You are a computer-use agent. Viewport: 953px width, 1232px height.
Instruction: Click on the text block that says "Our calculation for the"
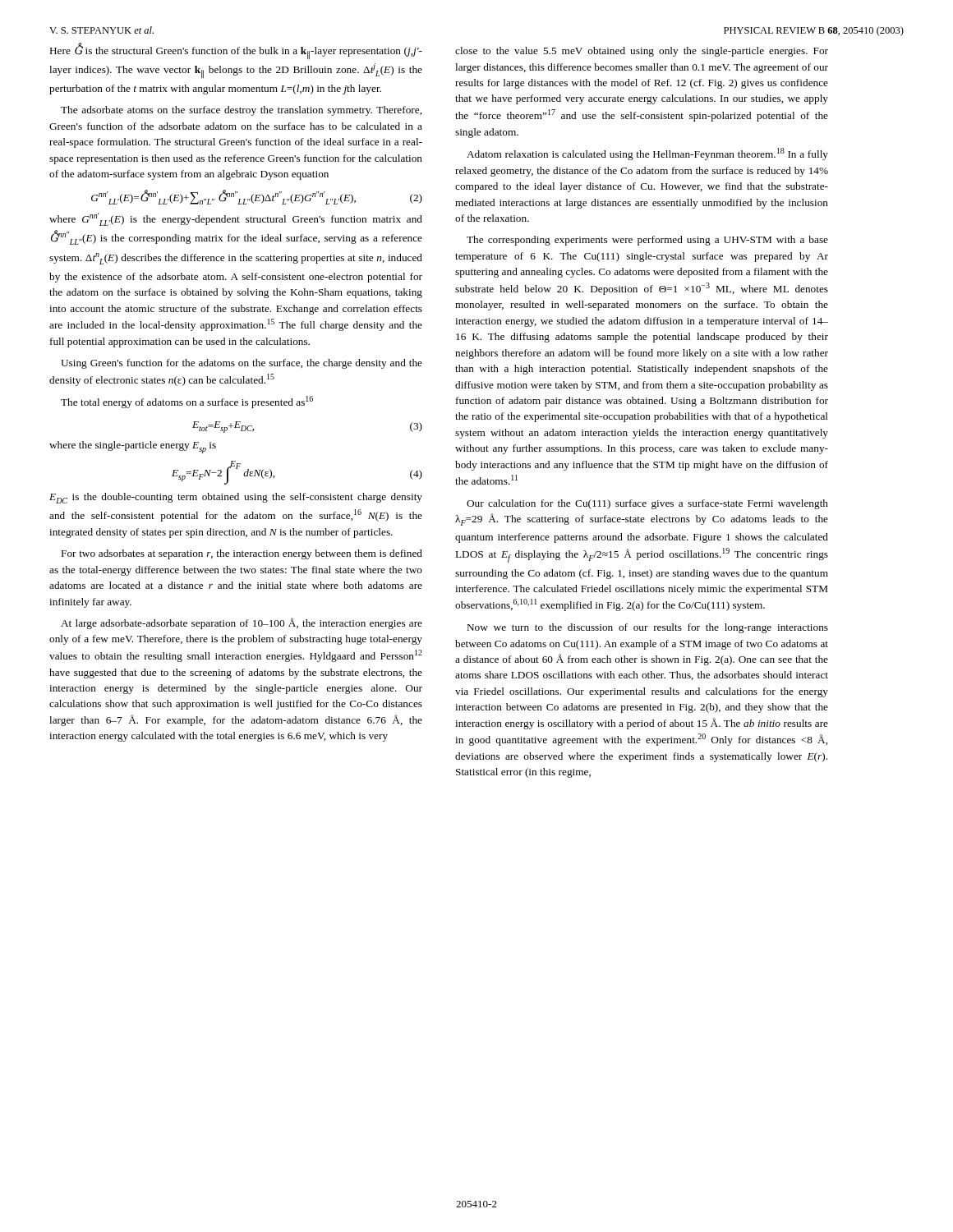point(642,554)
